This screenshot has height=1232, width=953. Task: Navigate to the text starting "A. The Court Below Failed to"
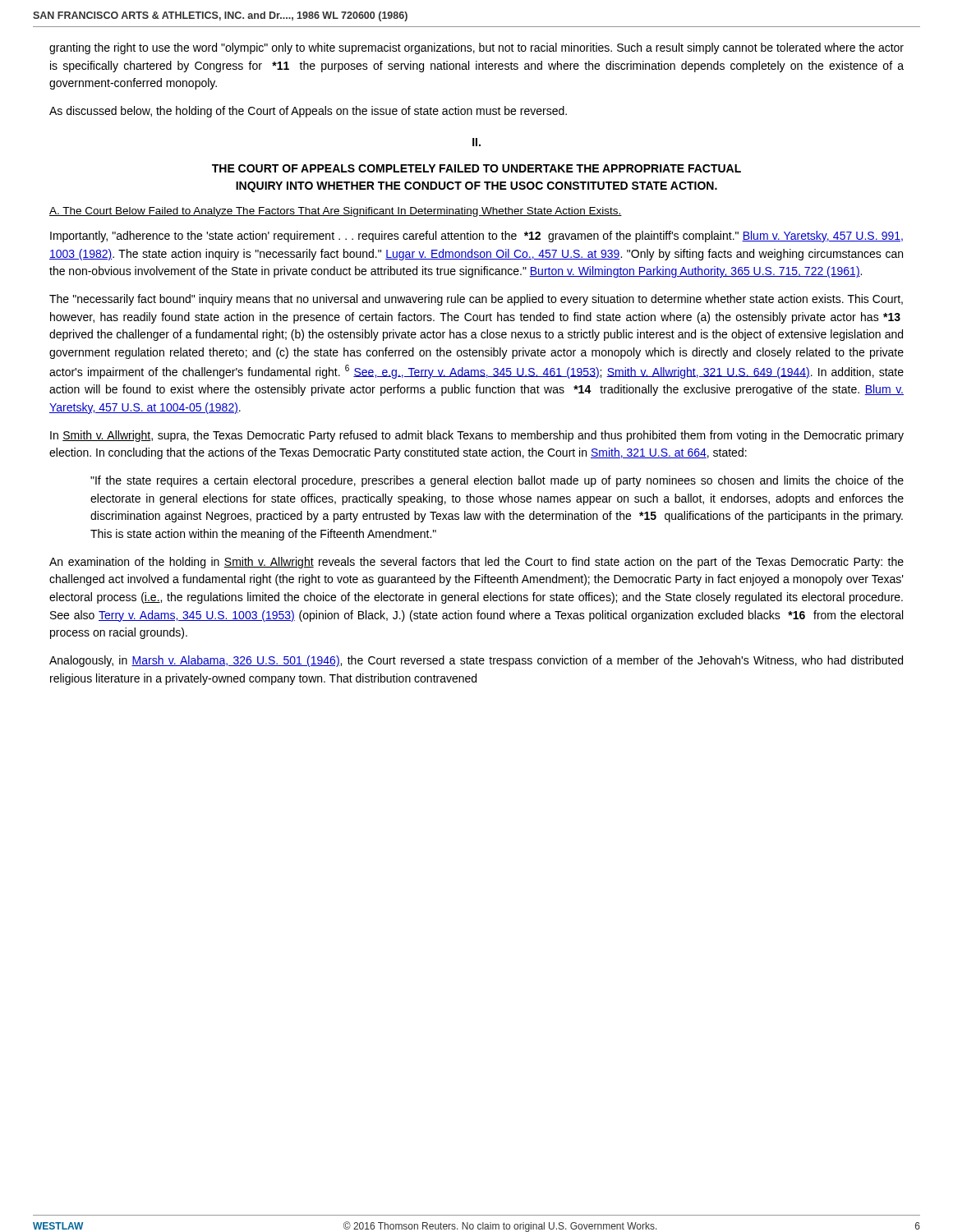(335, 210)
